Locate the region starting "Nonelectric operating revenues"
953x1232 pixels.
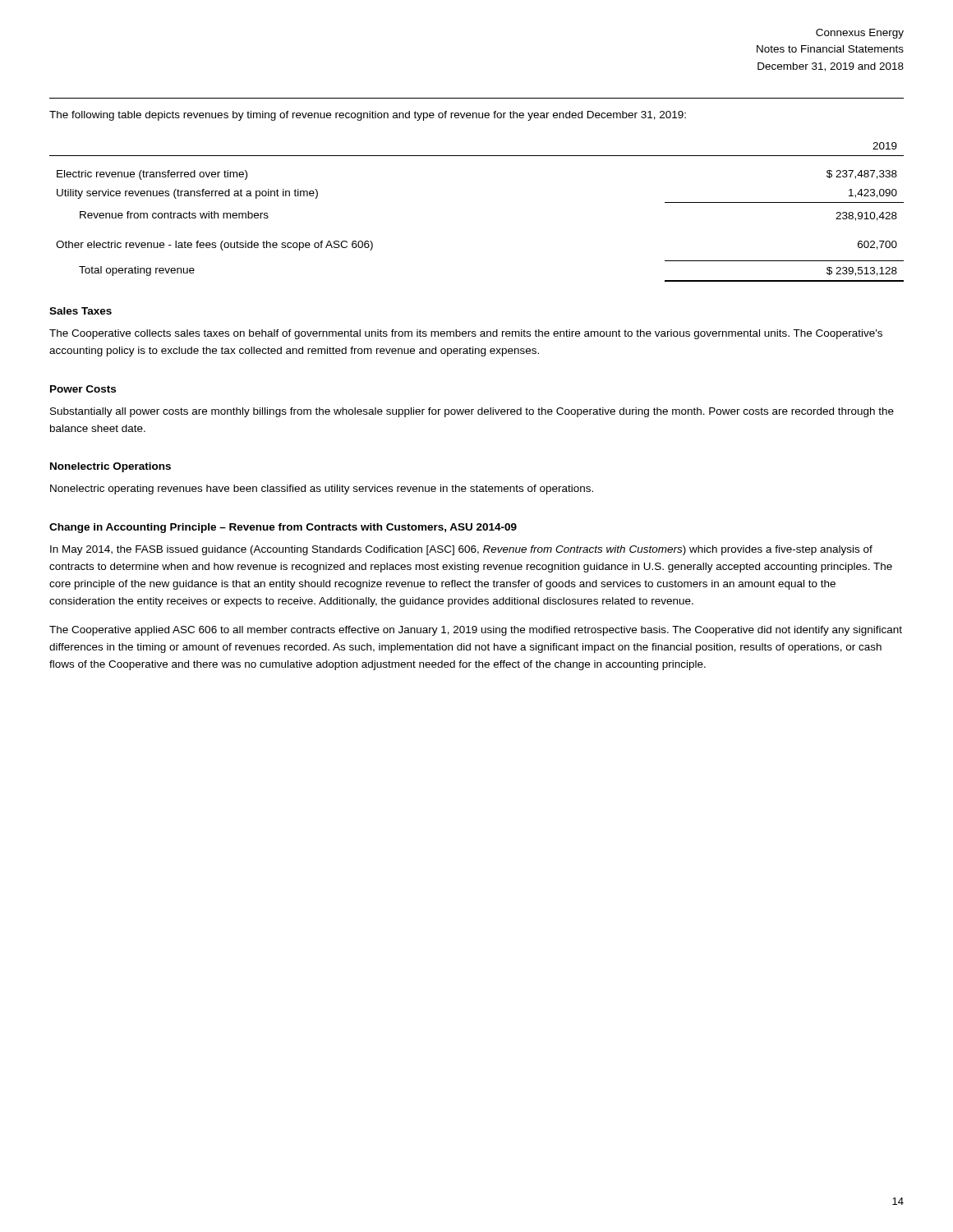pyautogui.click(x=322, y=489)
